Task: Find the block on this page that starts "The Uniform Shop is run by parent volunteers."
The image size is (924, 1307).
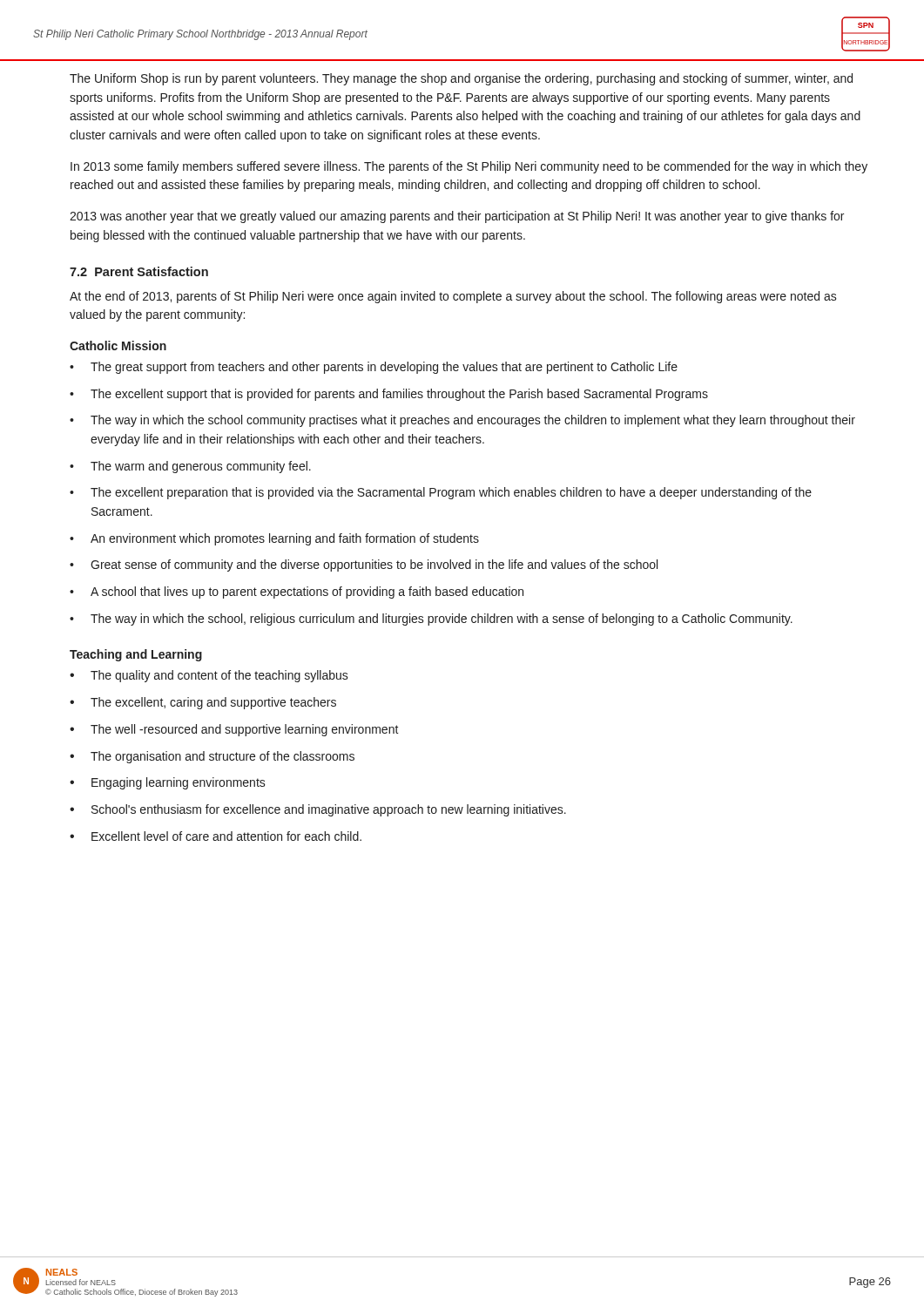Action: tap(465, 107)
